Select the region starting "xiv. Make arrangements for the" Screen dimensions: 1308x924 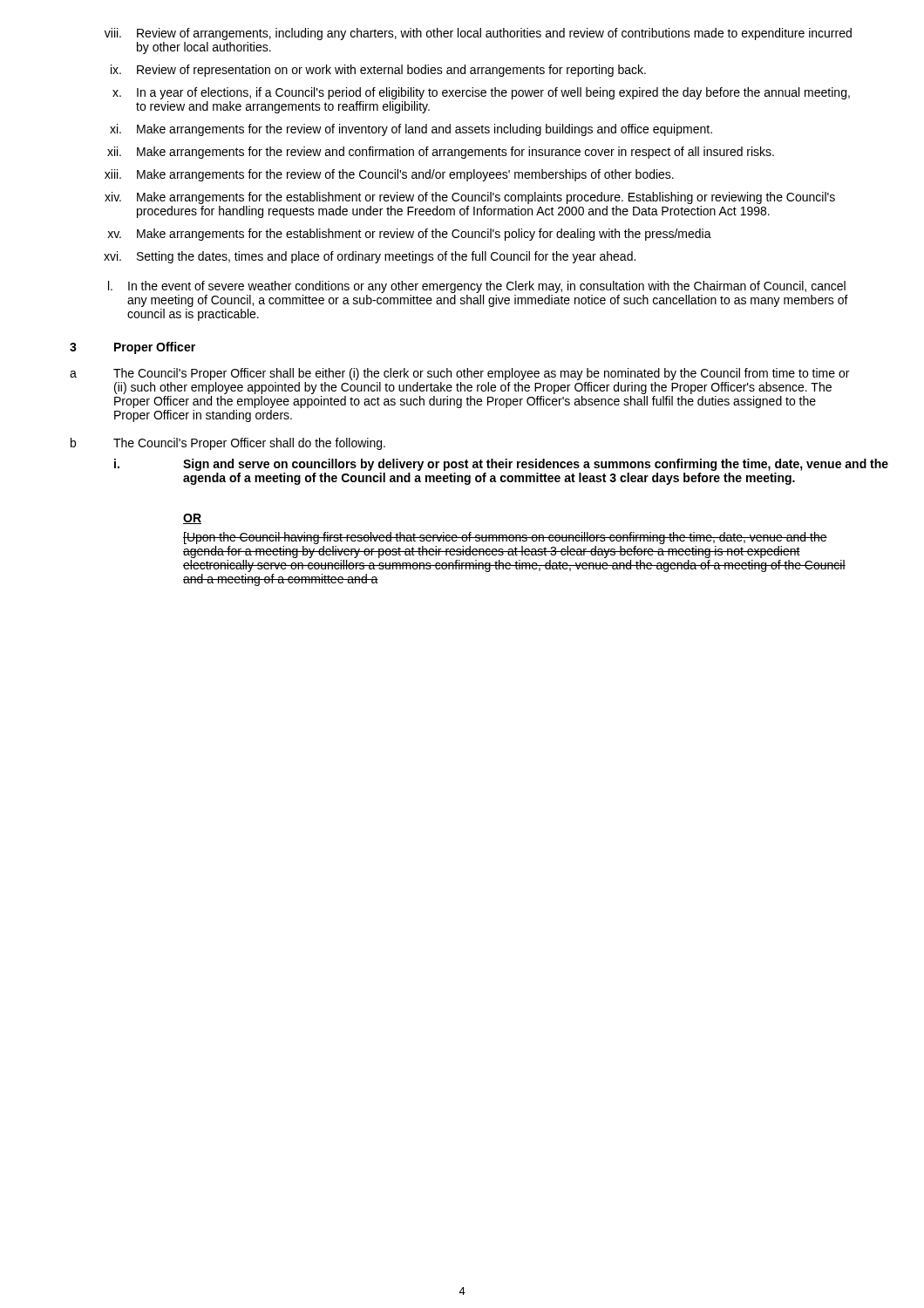462,204
